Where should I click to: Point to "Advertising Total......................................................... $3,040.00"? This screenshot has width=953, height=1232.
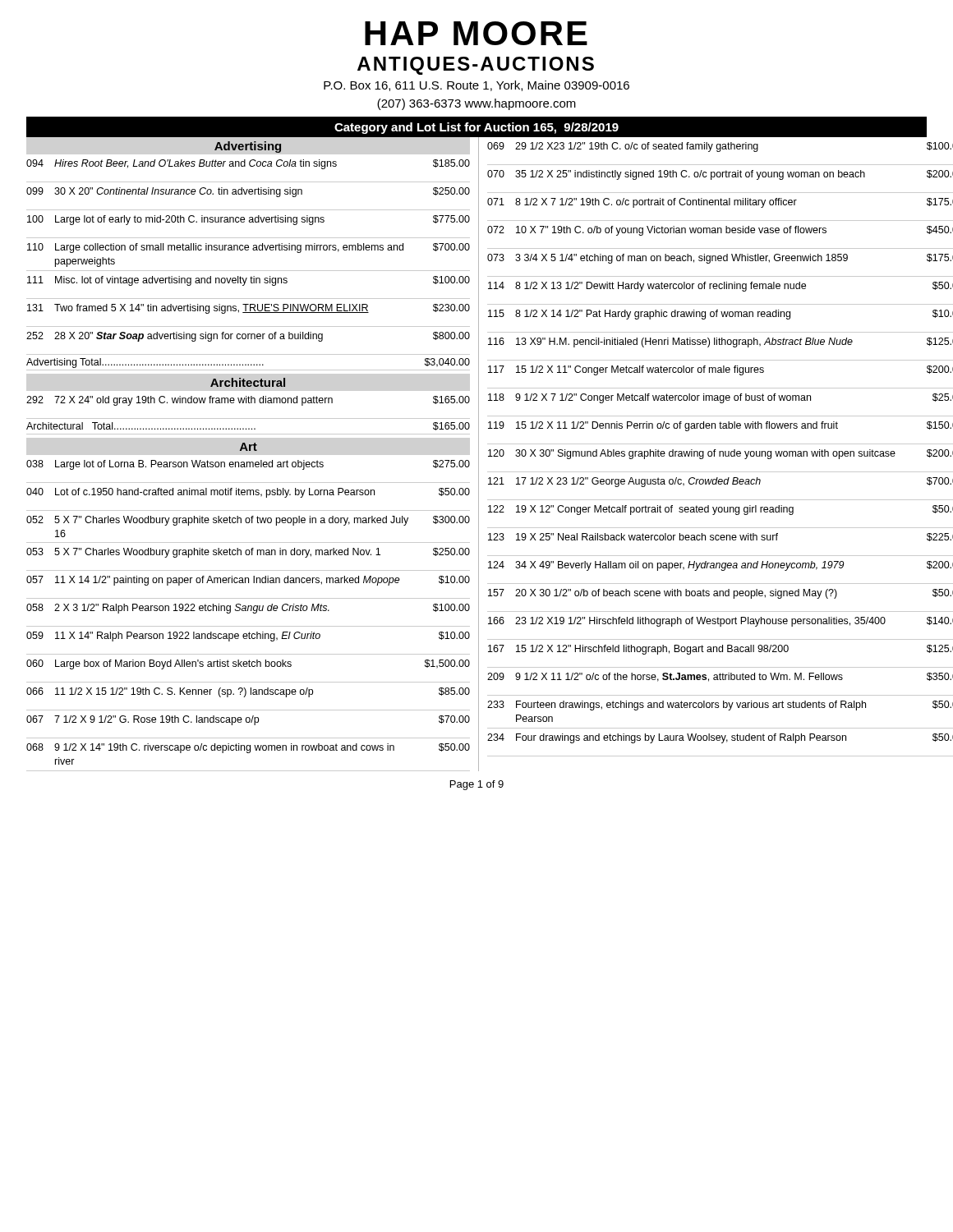click(248, 362)
